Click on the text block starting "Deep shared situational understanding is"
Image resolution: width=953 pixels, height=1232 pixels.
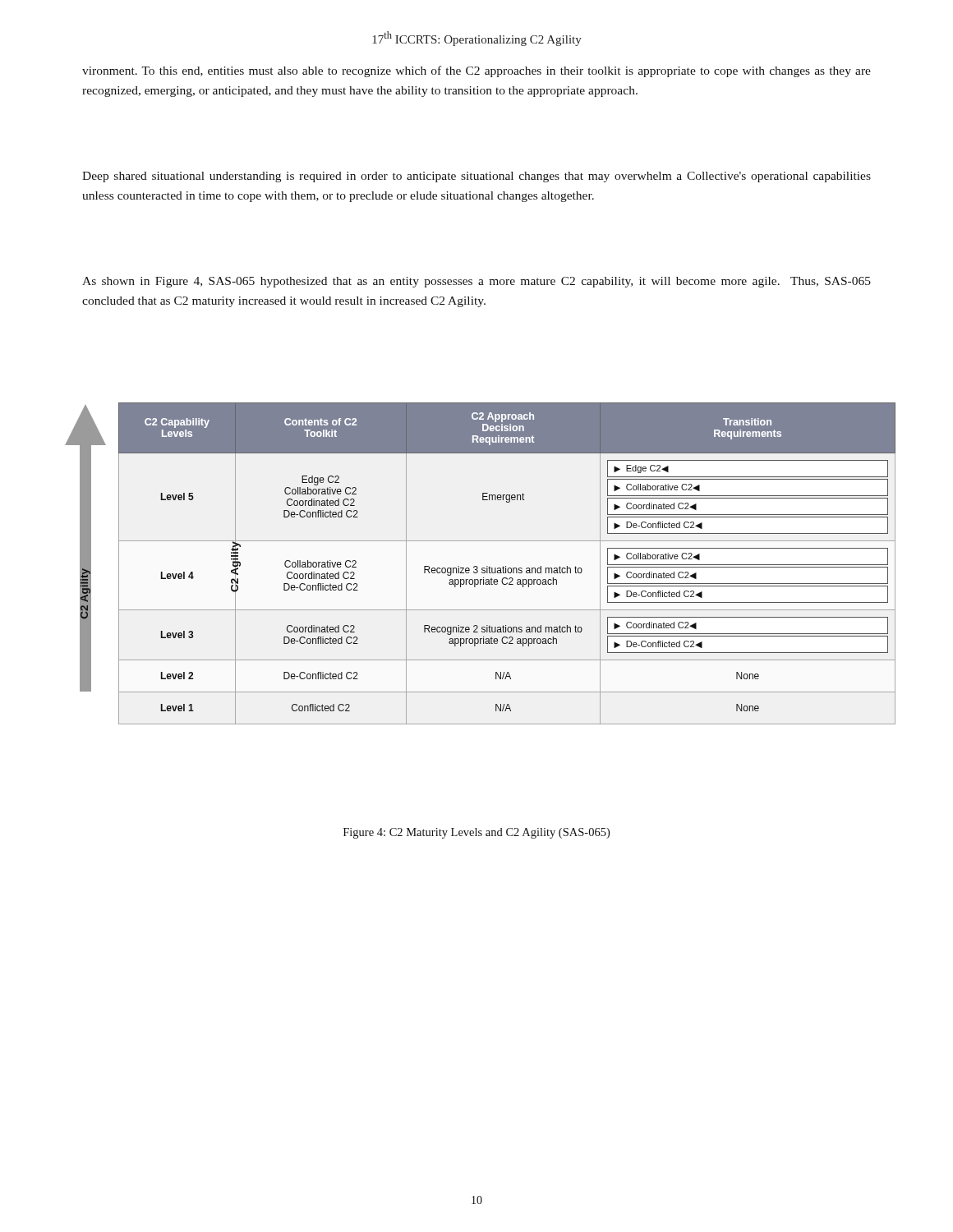476,185
